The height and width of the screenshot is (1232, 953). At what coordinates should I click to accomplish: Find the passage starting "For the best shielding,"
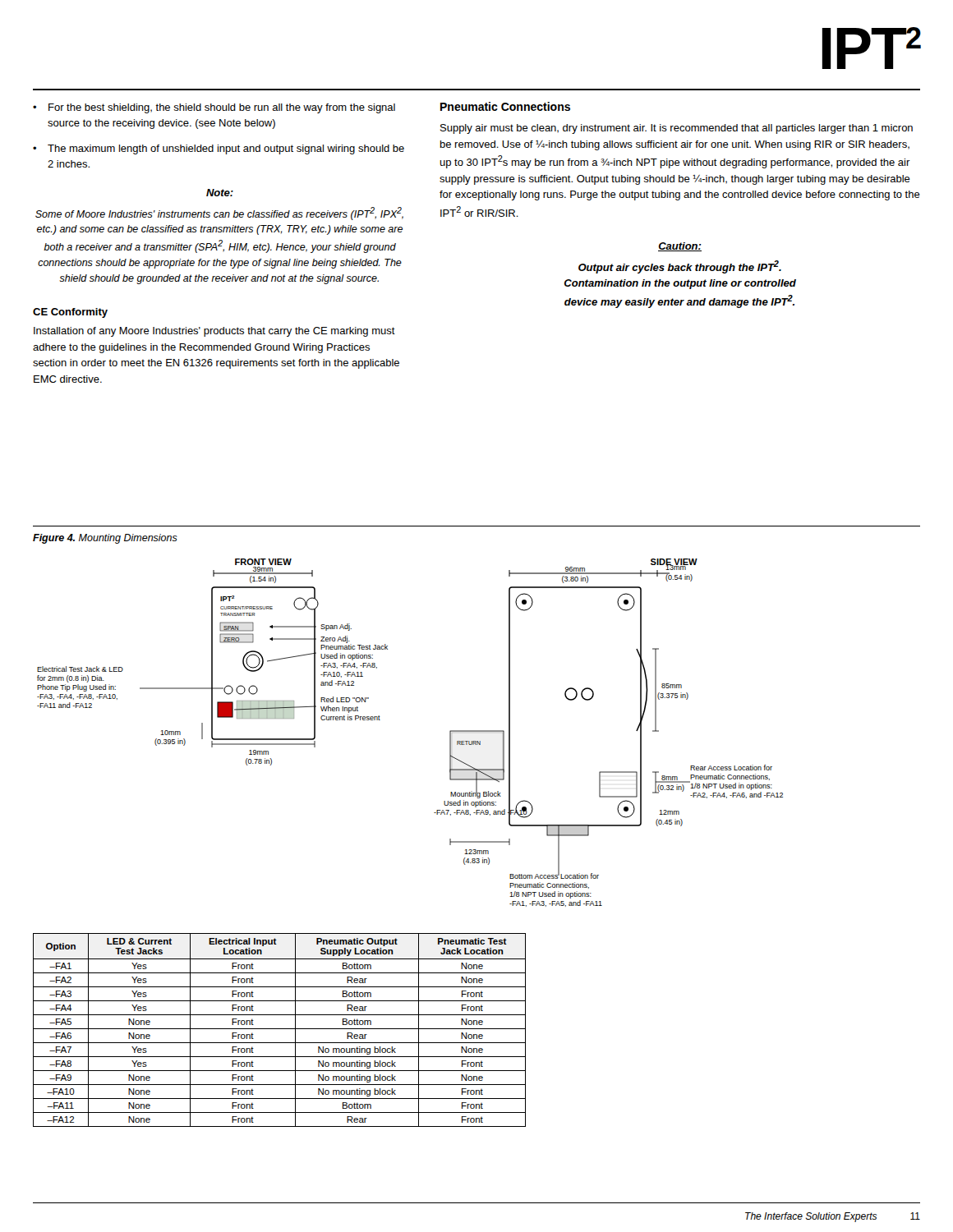[222, 115]
